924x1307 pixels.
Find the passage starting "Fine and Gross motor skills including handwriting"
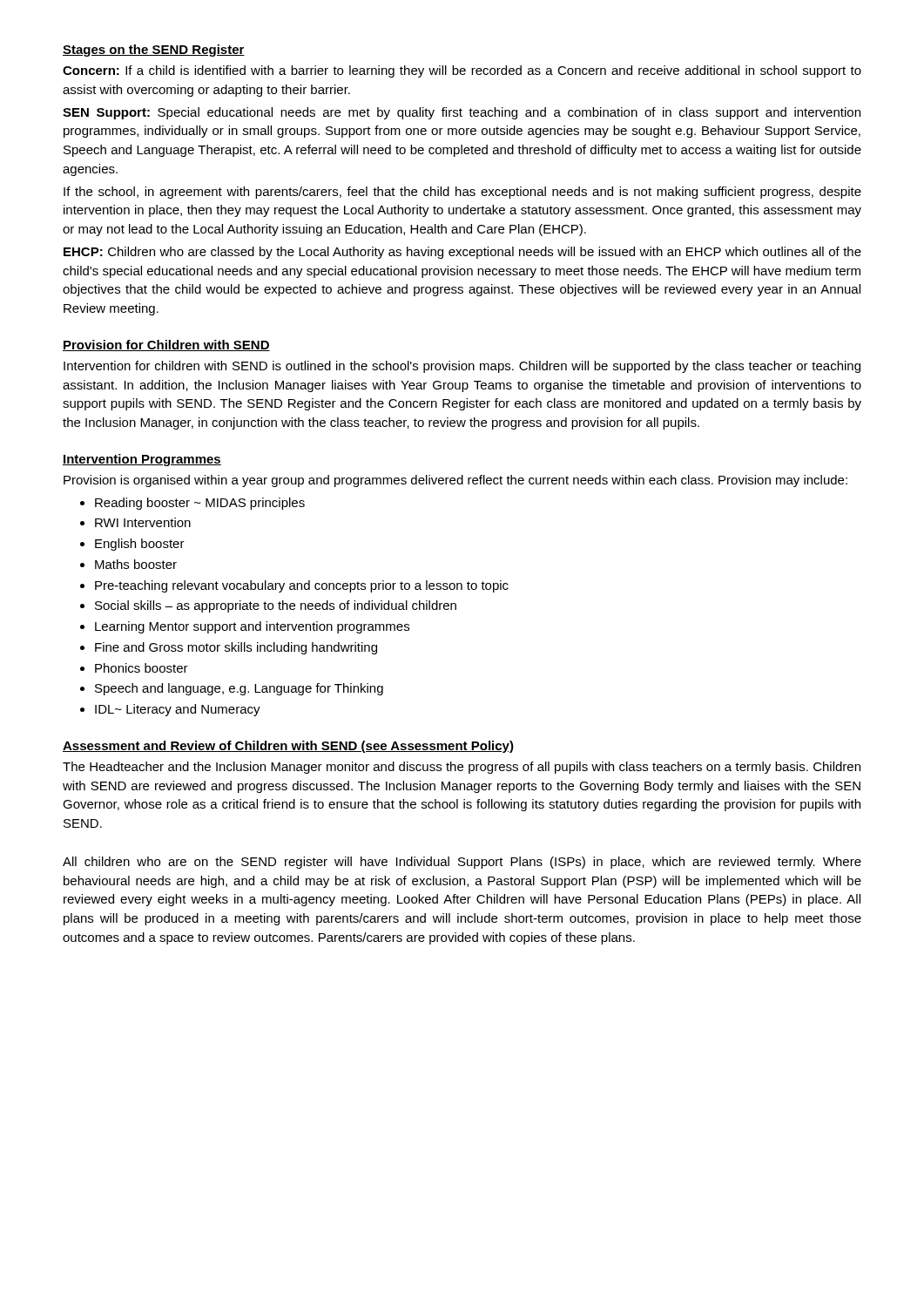pos(236,647)
